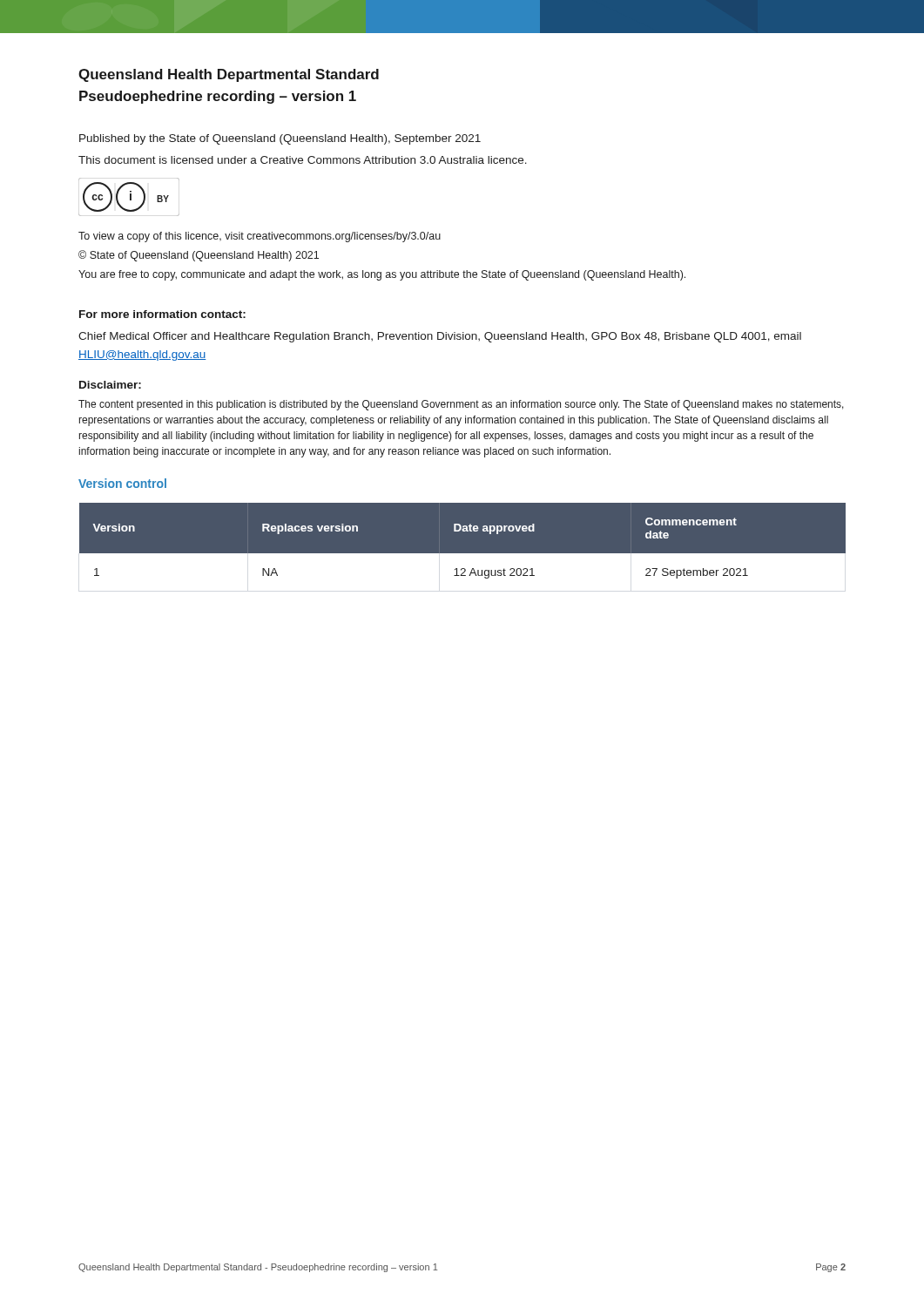
Task: Where is the passage that starts "Published by the State of Queensland"?
Action: pyautogui.click(x=280, y=138)
